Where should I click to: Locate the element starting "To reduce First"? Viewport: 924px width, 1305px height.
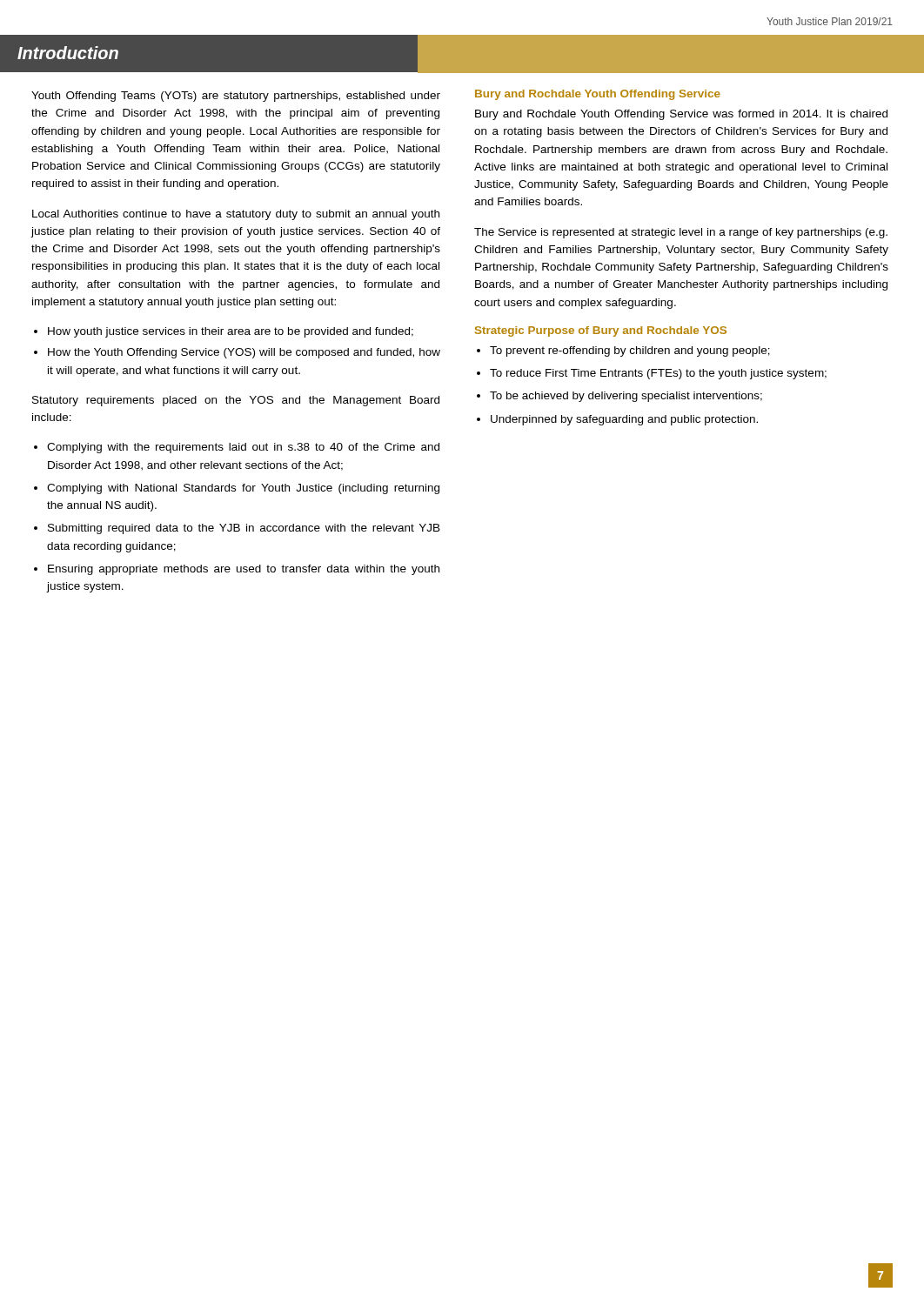coord(659,373)
